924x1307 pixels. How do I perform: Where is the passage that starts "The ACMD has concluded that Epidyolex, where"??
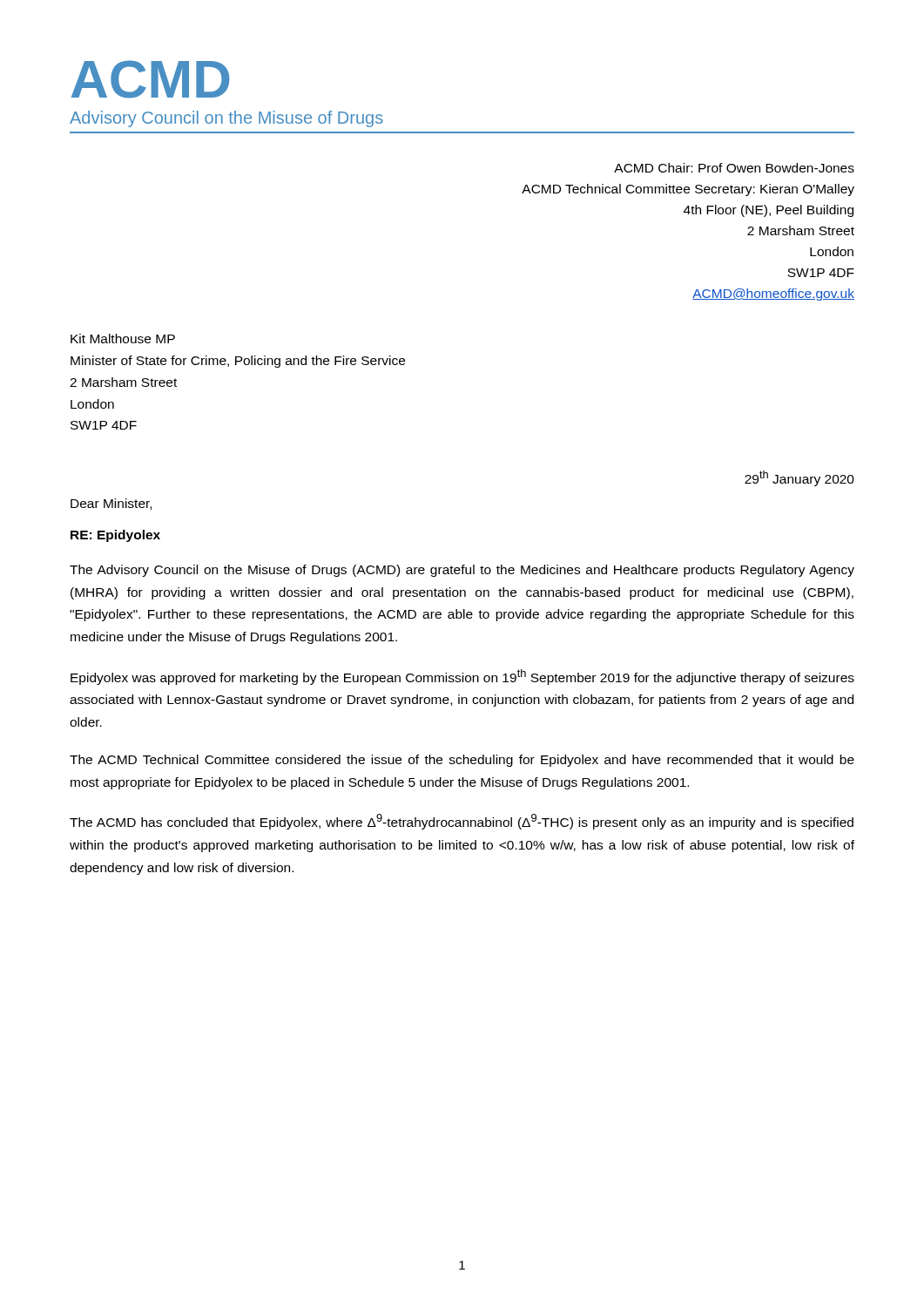[462, 843]
